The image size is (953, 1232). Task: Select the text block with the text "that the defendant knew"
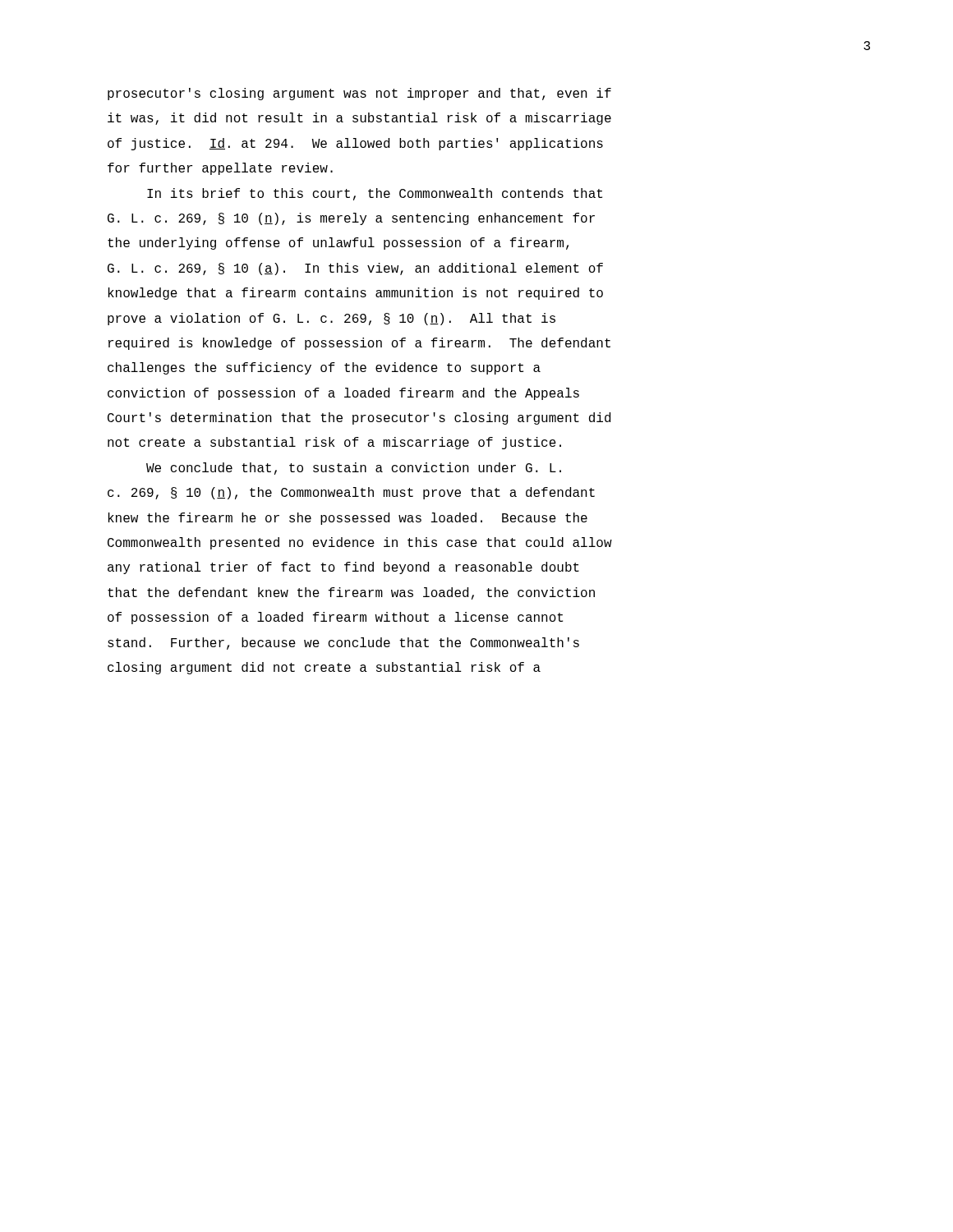351,594
